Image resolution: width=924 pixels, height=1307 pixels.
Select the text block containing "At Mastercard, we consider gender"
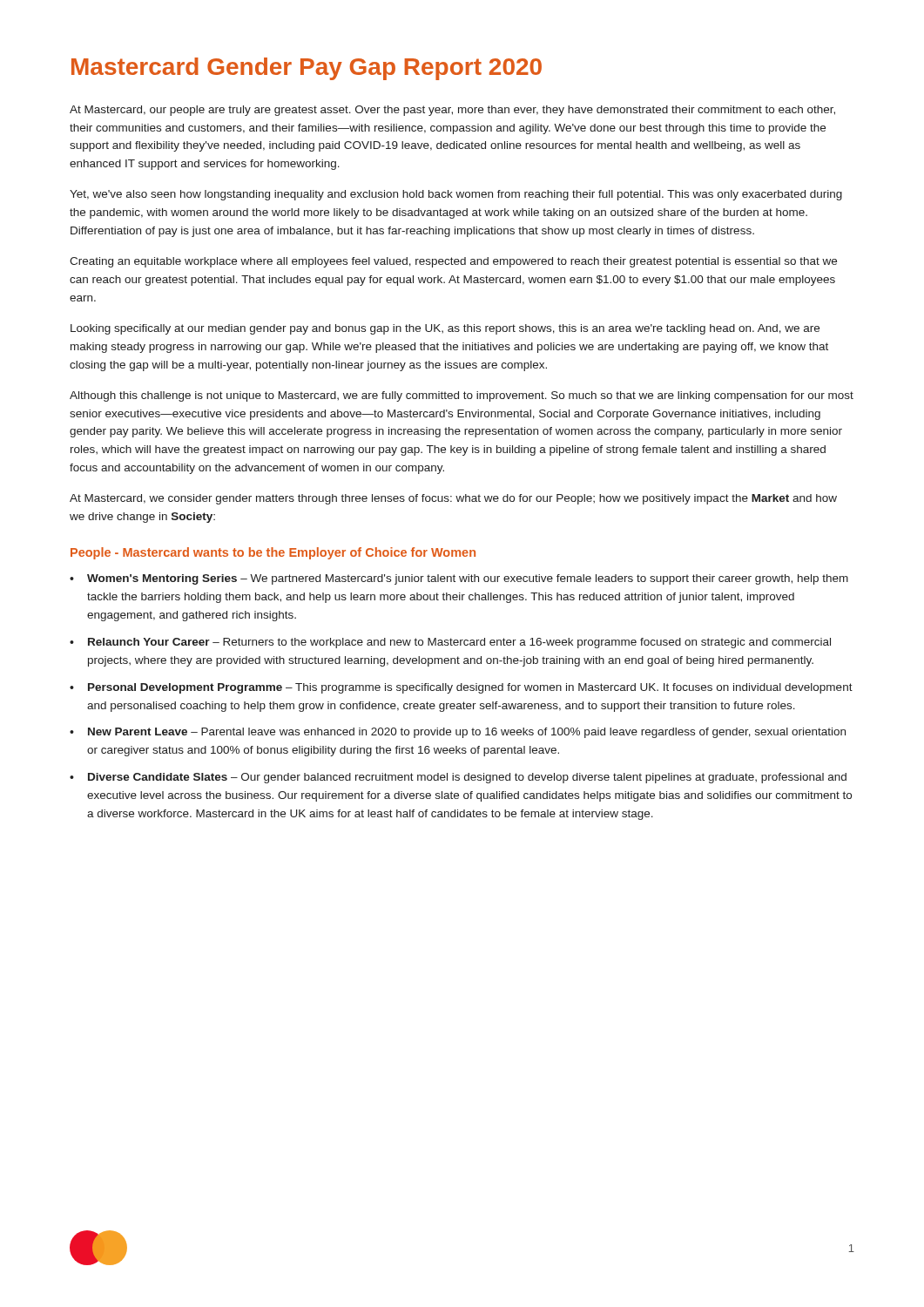[x=453, y=507]
